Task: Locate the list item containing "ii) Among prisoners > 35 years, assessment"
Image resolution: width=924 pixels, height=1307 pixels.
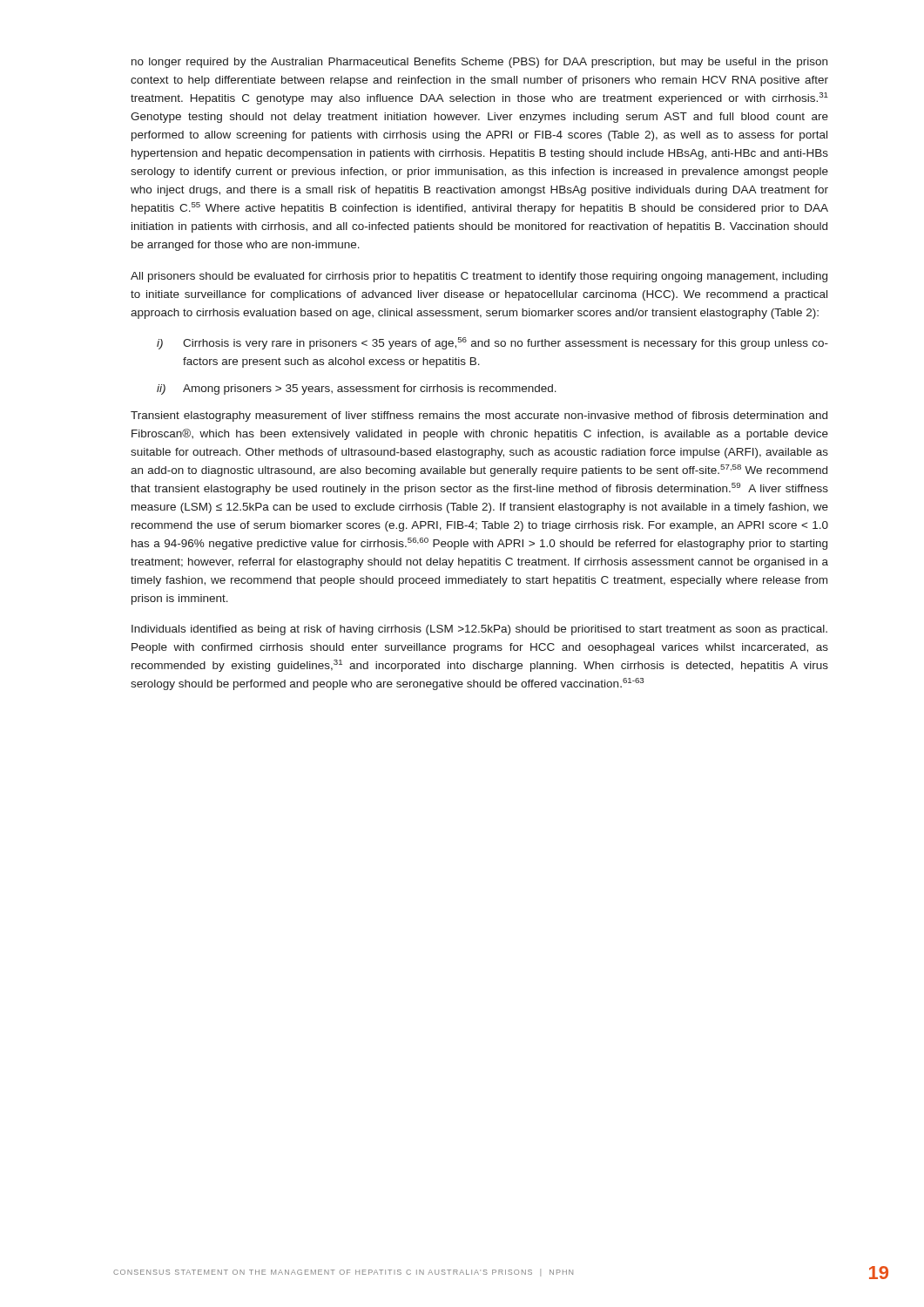Action: click(492, 388)
